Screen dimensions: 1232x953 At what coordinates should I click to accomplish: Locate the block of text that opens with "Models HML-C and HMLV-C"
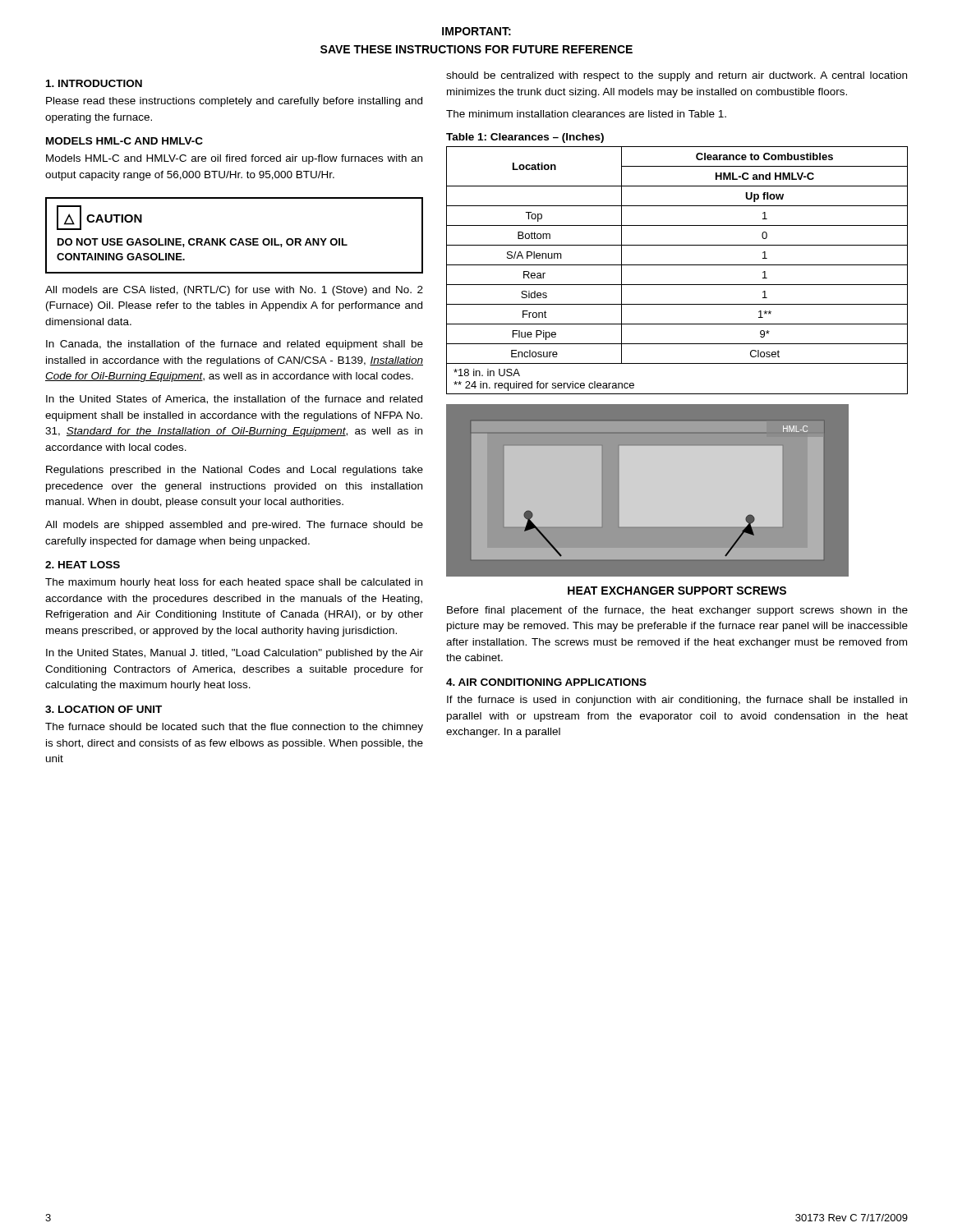point(234,167)
